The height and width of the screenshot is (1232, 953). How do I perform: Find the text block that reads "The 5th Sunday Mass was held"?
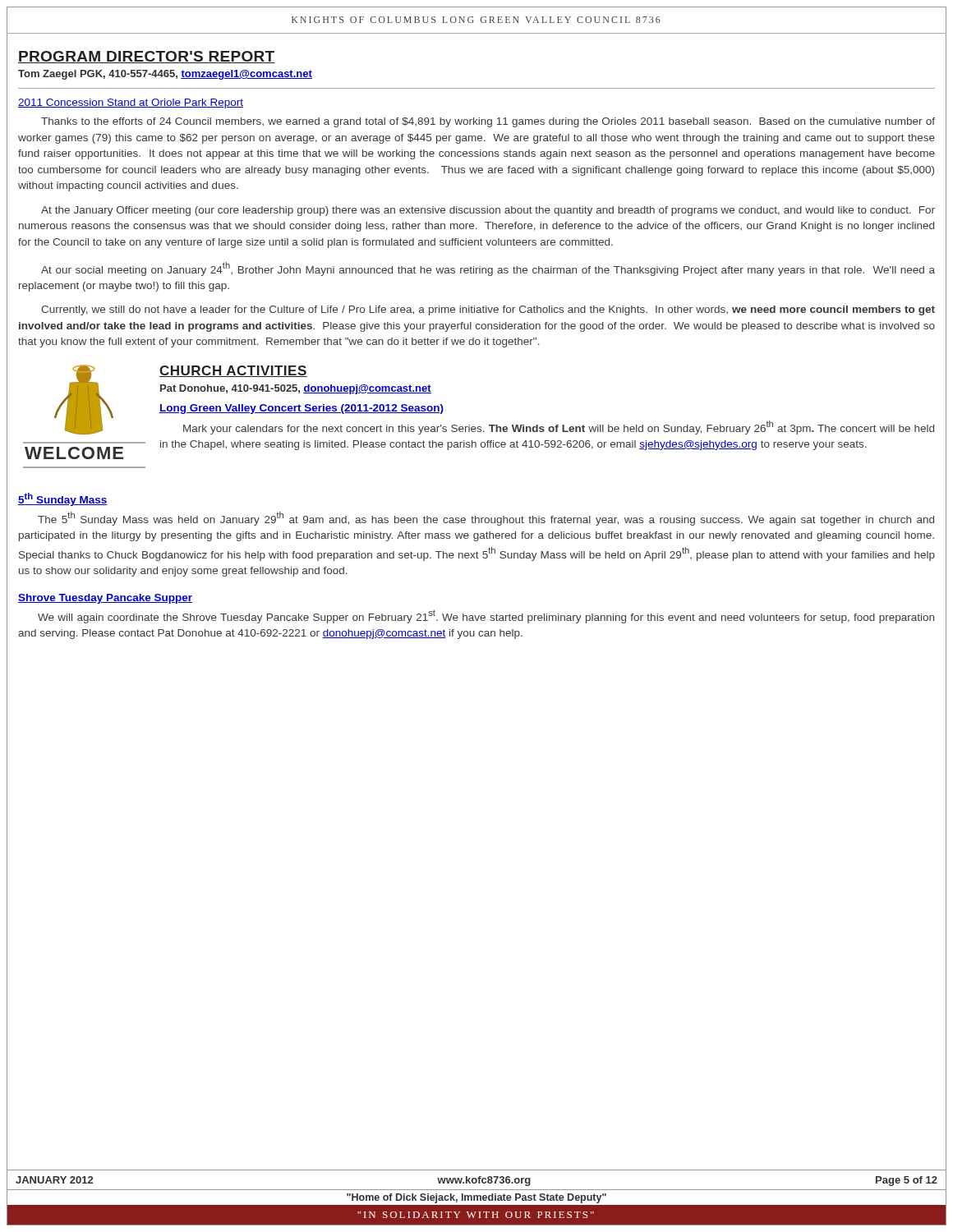click(476, 543)
